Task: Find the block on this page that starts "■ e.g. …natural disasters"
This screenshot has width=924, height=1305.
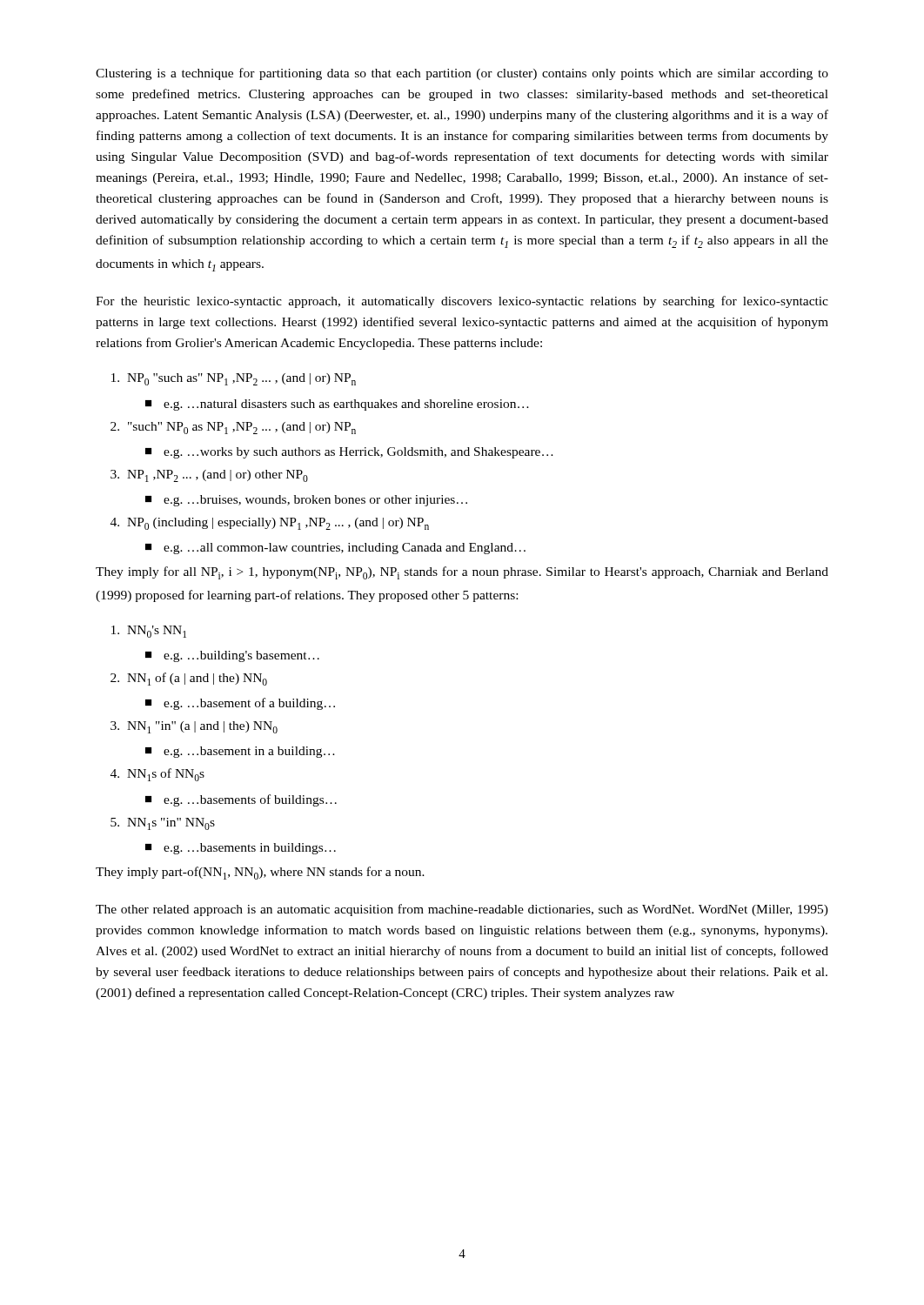Action: coord(486,403)
